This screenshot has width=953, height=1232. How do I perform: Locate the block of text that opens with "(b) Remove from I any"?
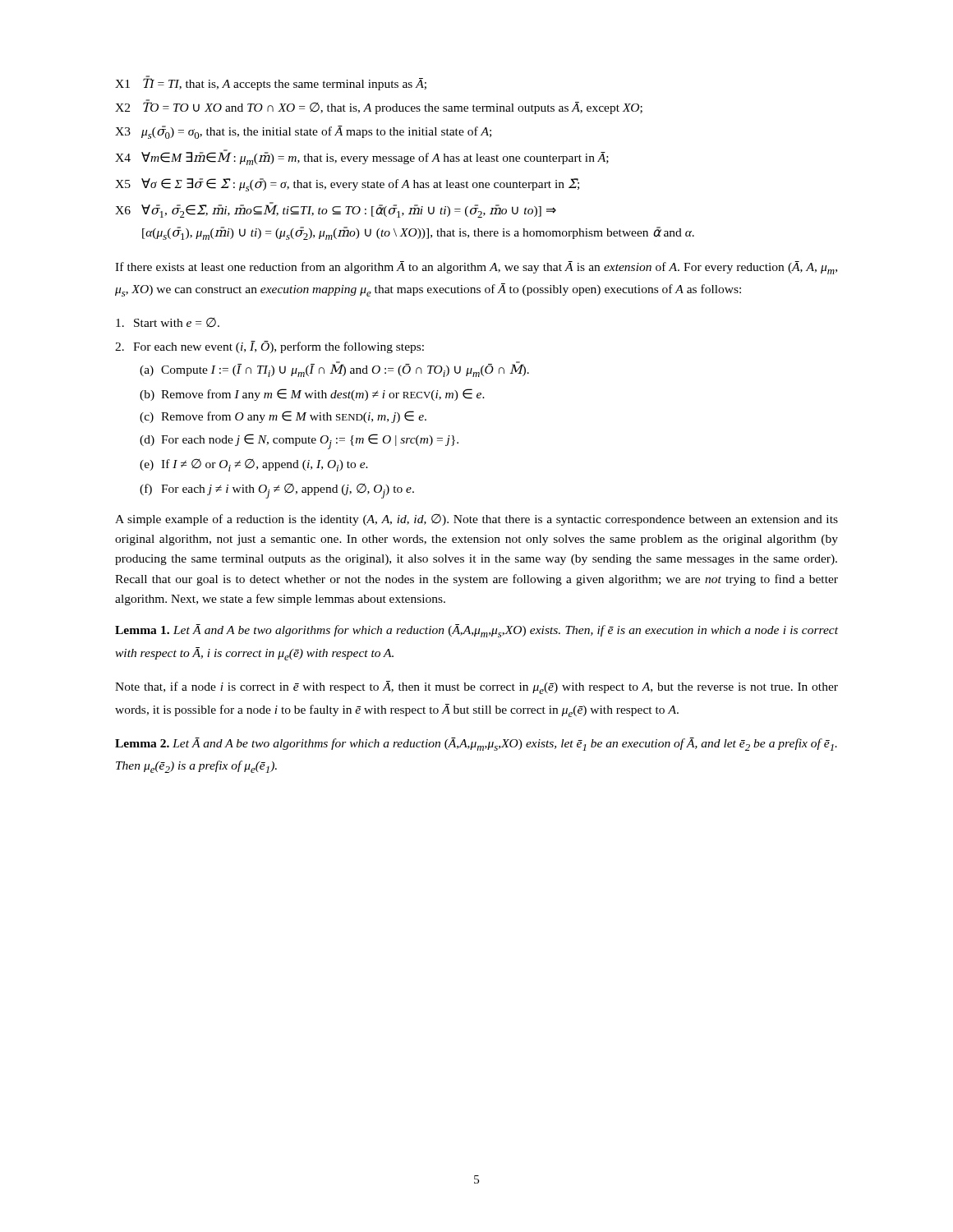489,395
